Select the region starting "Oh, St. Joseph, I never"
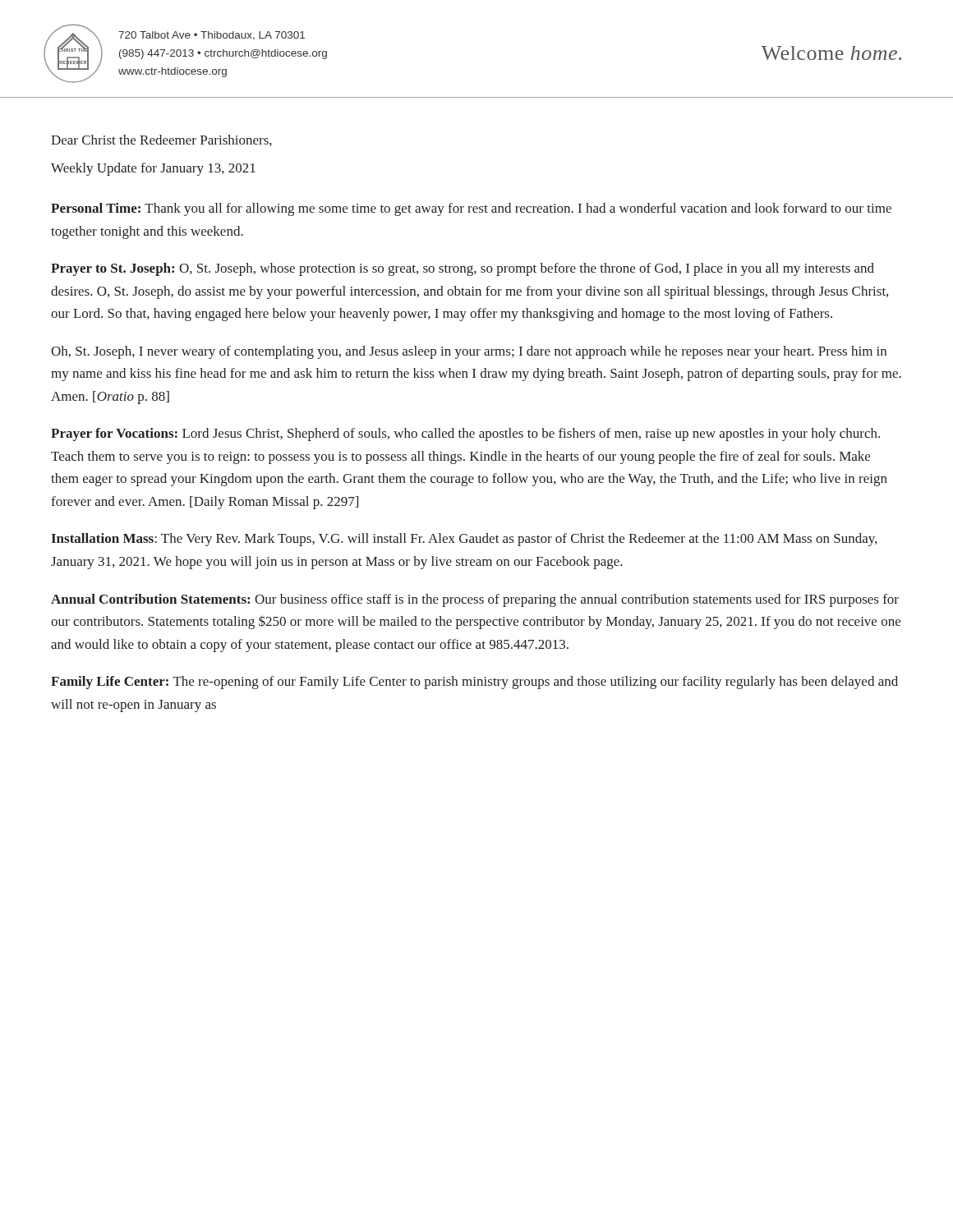The height and width of the screenshot is (1232, 953). [x=476, y=374]
